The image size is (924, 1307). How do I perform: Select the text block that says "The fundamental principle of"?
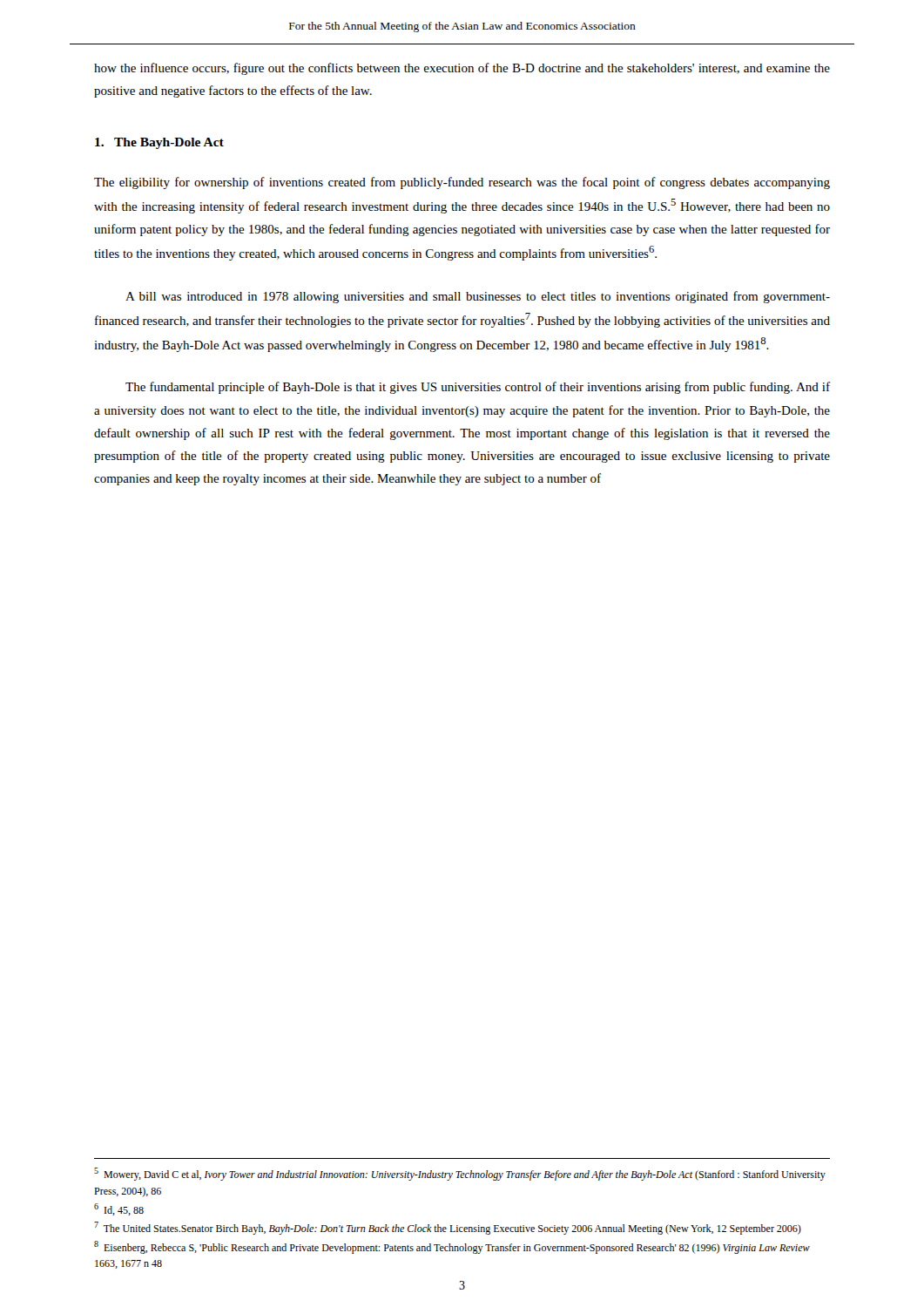click(462, 433)
